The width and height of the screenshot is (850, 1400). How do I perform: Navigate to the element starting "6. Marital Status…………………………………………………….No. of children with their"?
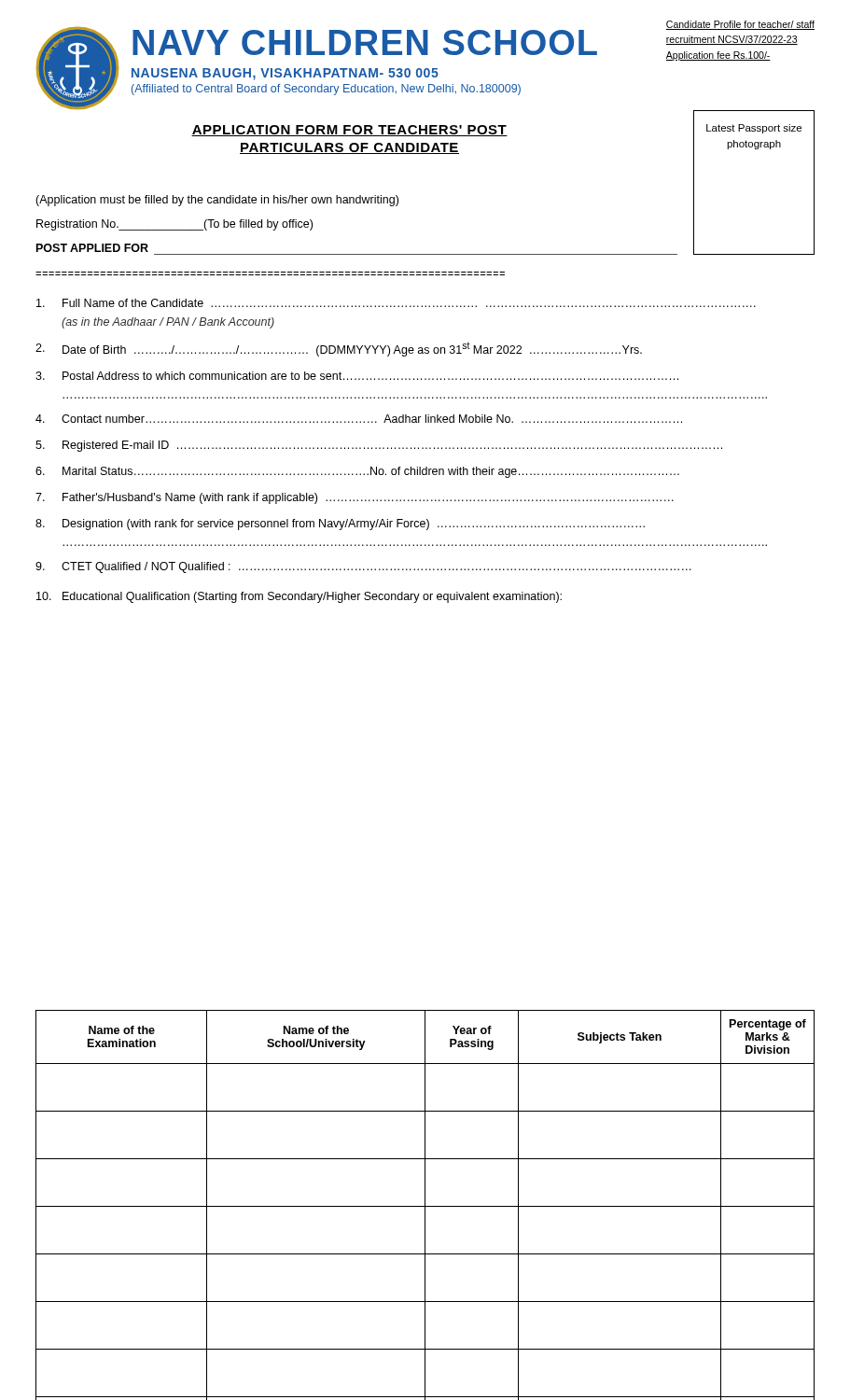coord(425,471)
